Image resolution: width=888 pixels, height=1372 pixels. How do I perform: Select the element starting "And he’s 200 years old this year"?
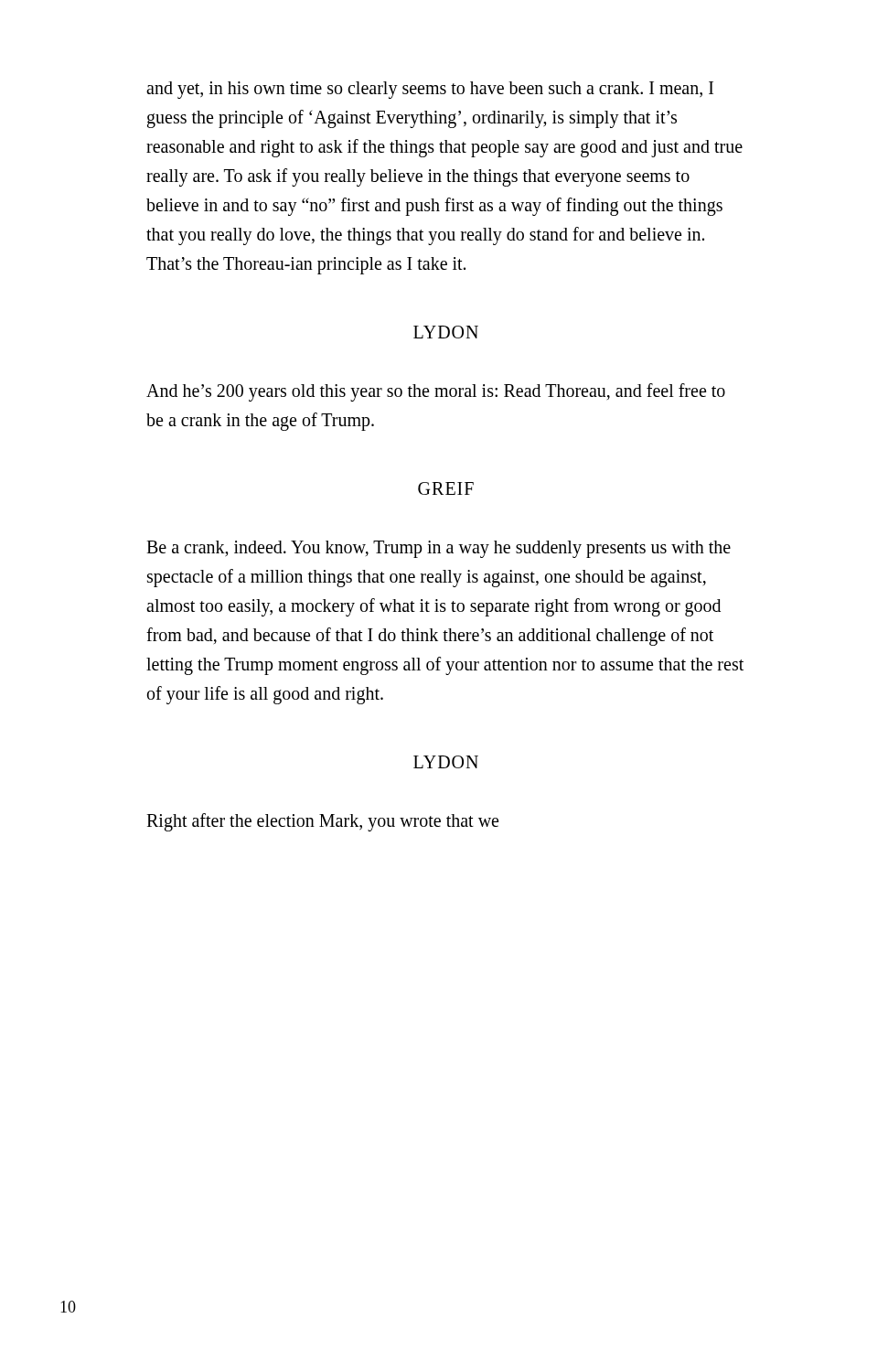[436, 405]
